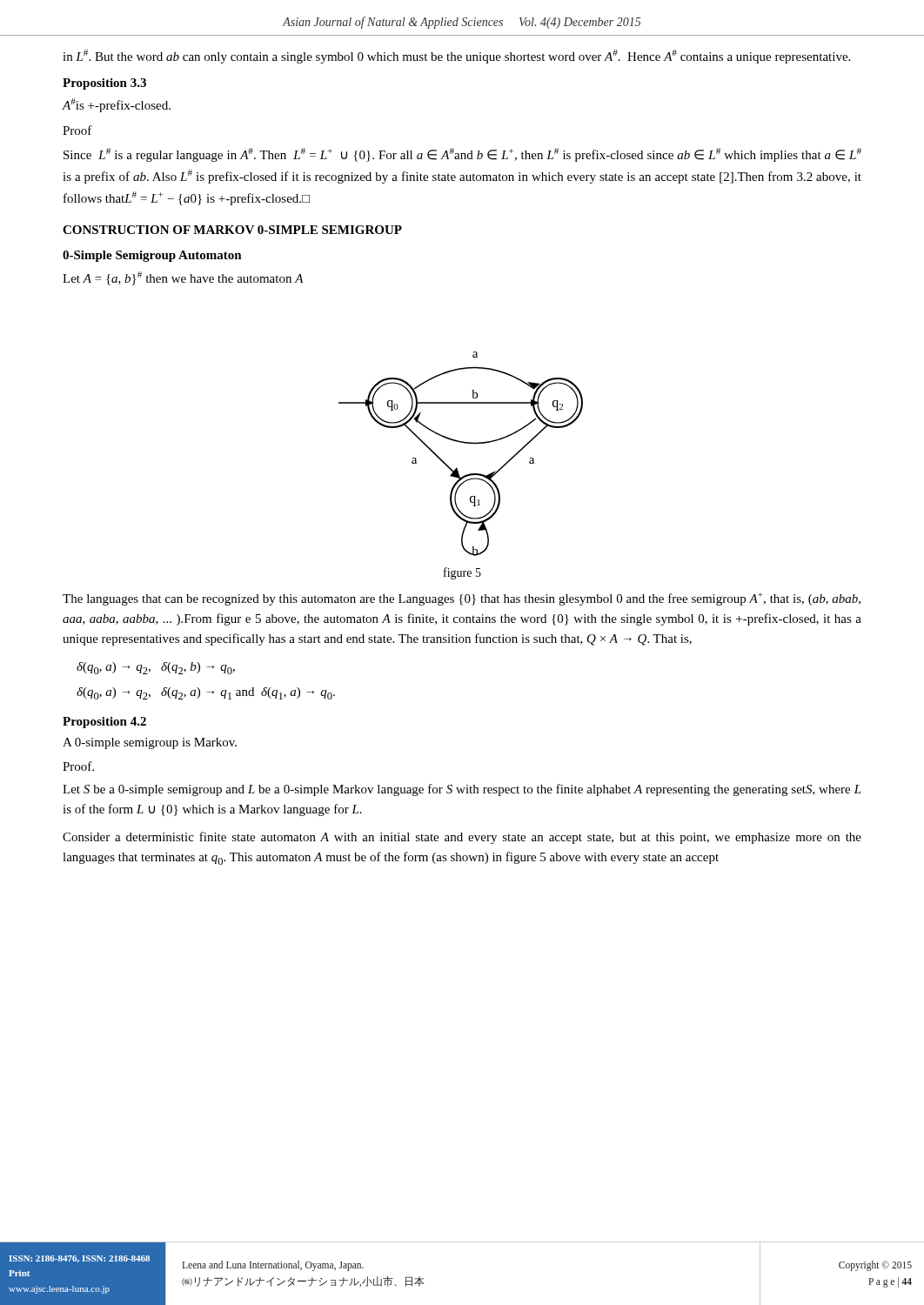Image resolution: width=924 pixels, height=1305 pixels.
Task: Navigate to the text starting "Proposition 4.2"
Action: coord(105,721)
